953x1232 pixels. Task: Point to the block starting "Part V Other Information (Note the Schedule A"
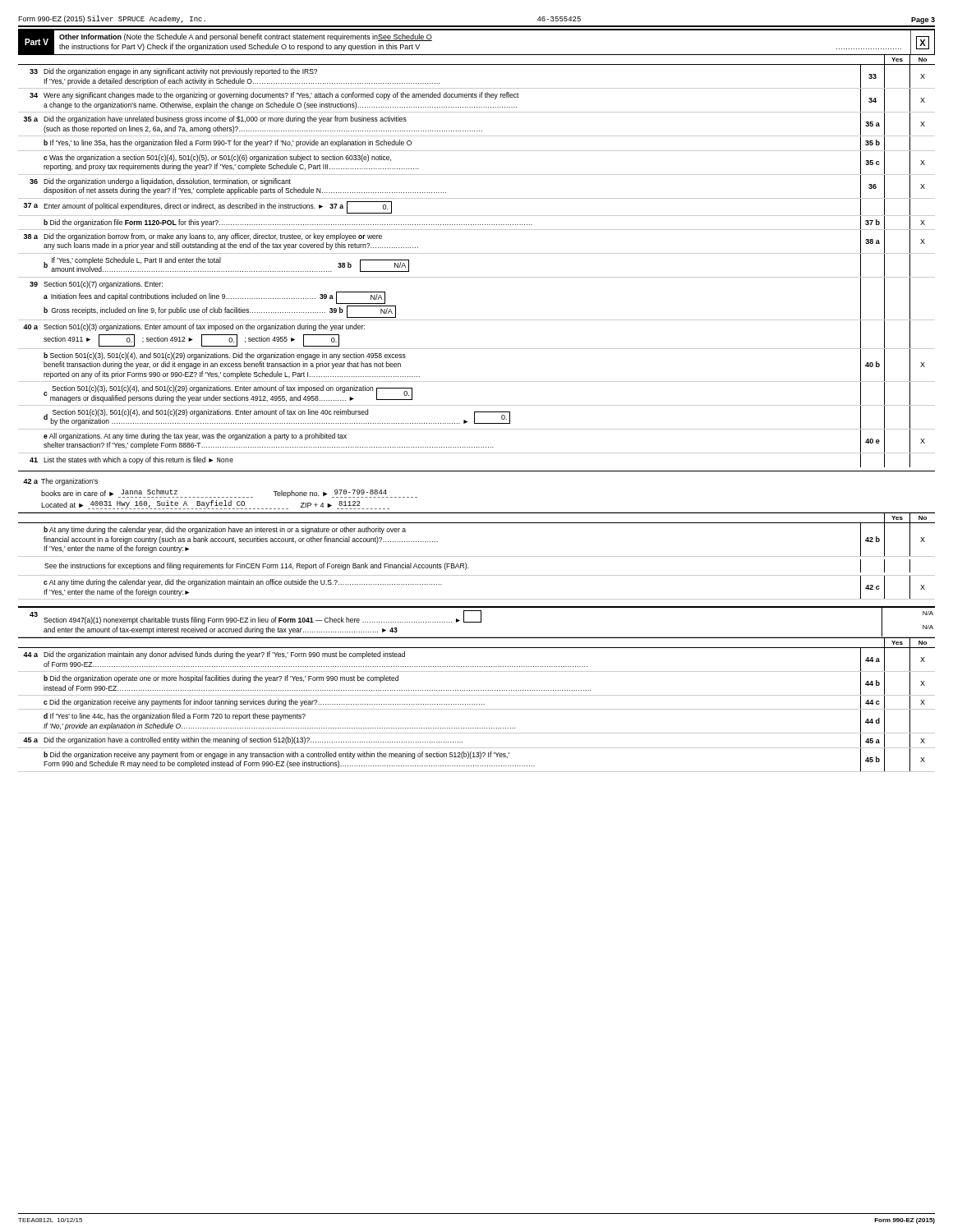[x=476, y=42]
